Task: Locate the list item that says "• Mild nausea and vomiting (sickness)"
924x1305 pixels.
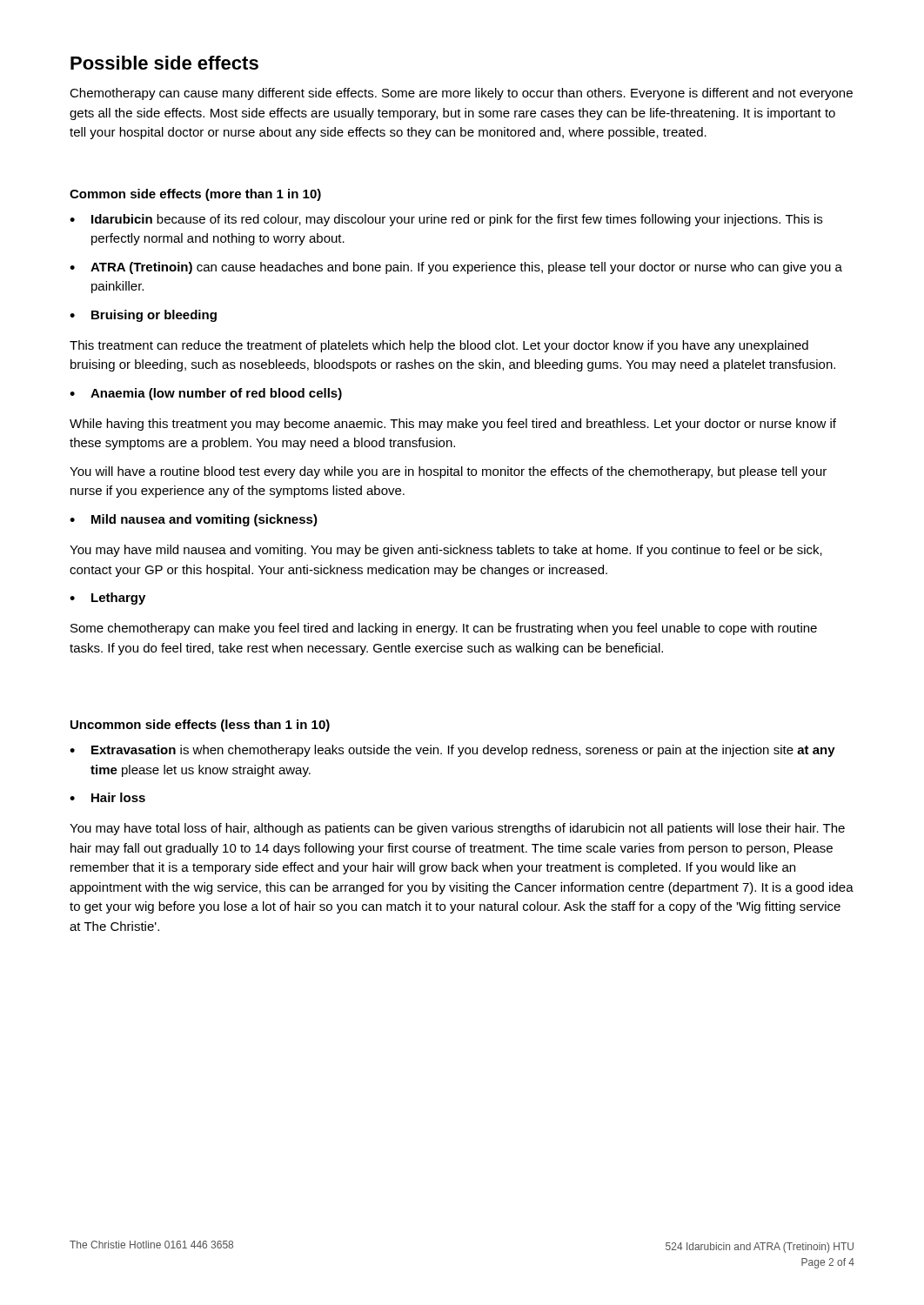Action: click(194, 520)
